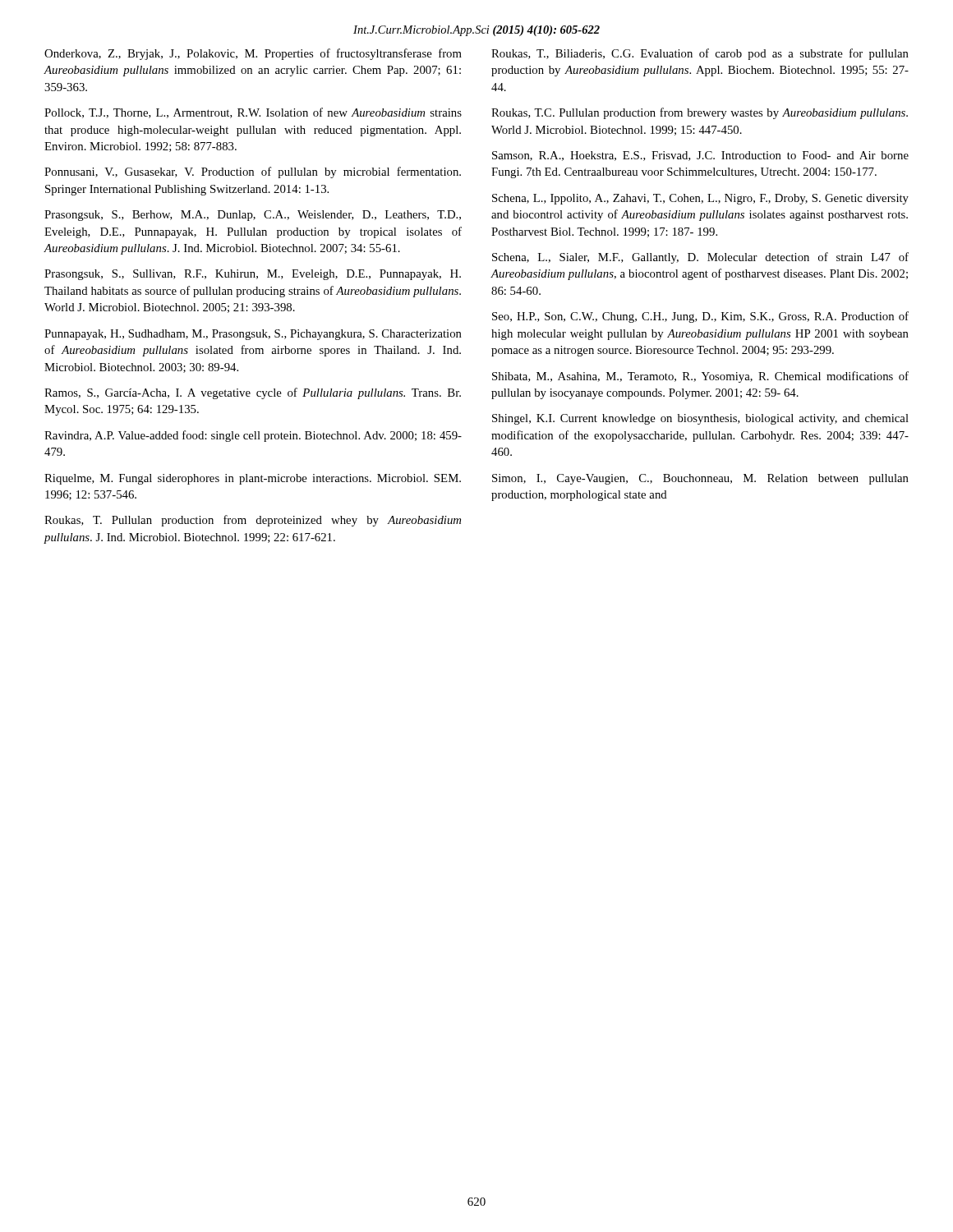Select the block starting "Prasongsuk, S., Sullivan, R.F., Kuhirun, M., Eveleigh, D.E.,"
The width and height of the screenshot is (953, 1232).
click(x=253, y=291)
